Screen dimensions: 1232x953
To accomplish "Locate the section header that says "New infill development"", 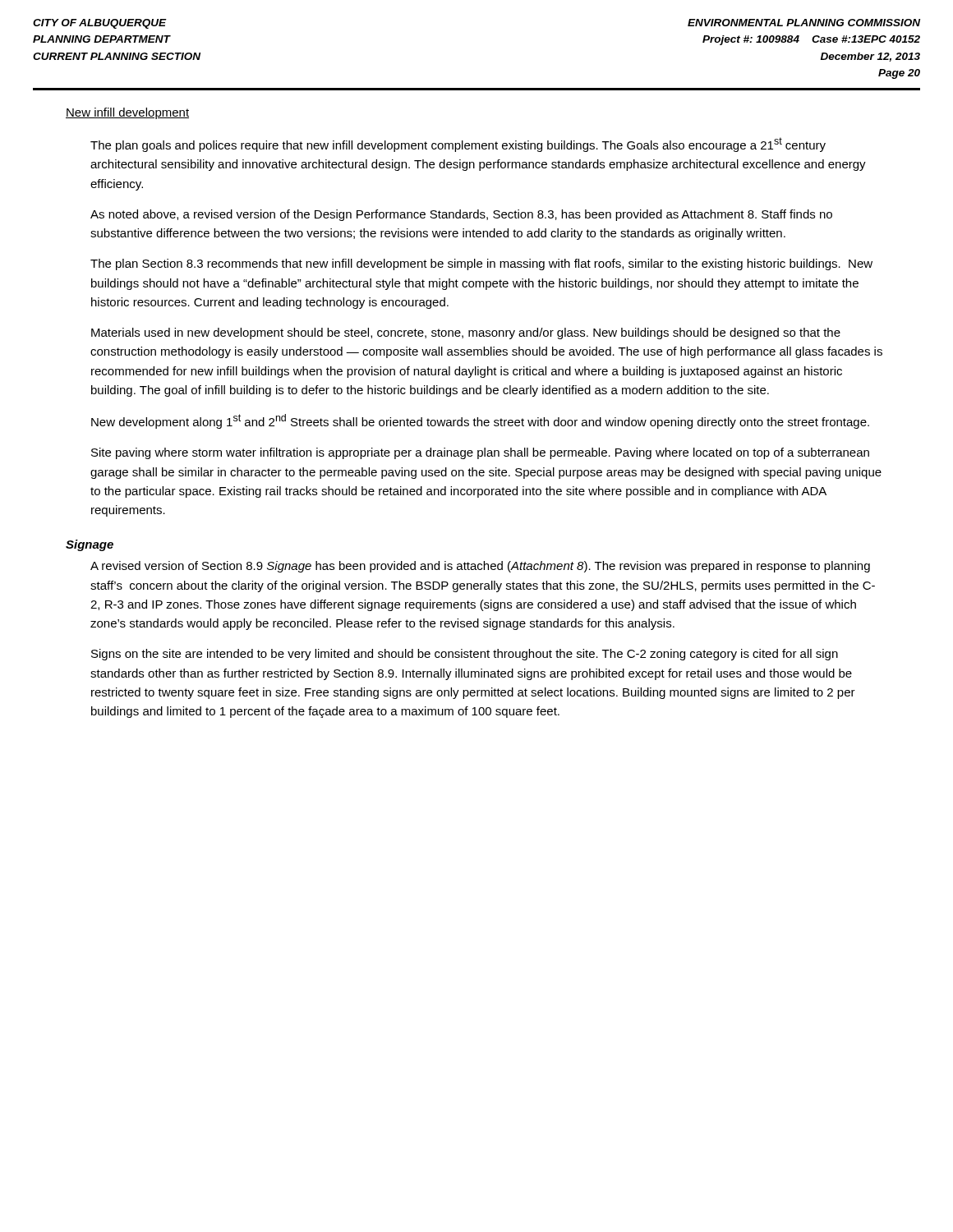I will (x=127, y=112).
